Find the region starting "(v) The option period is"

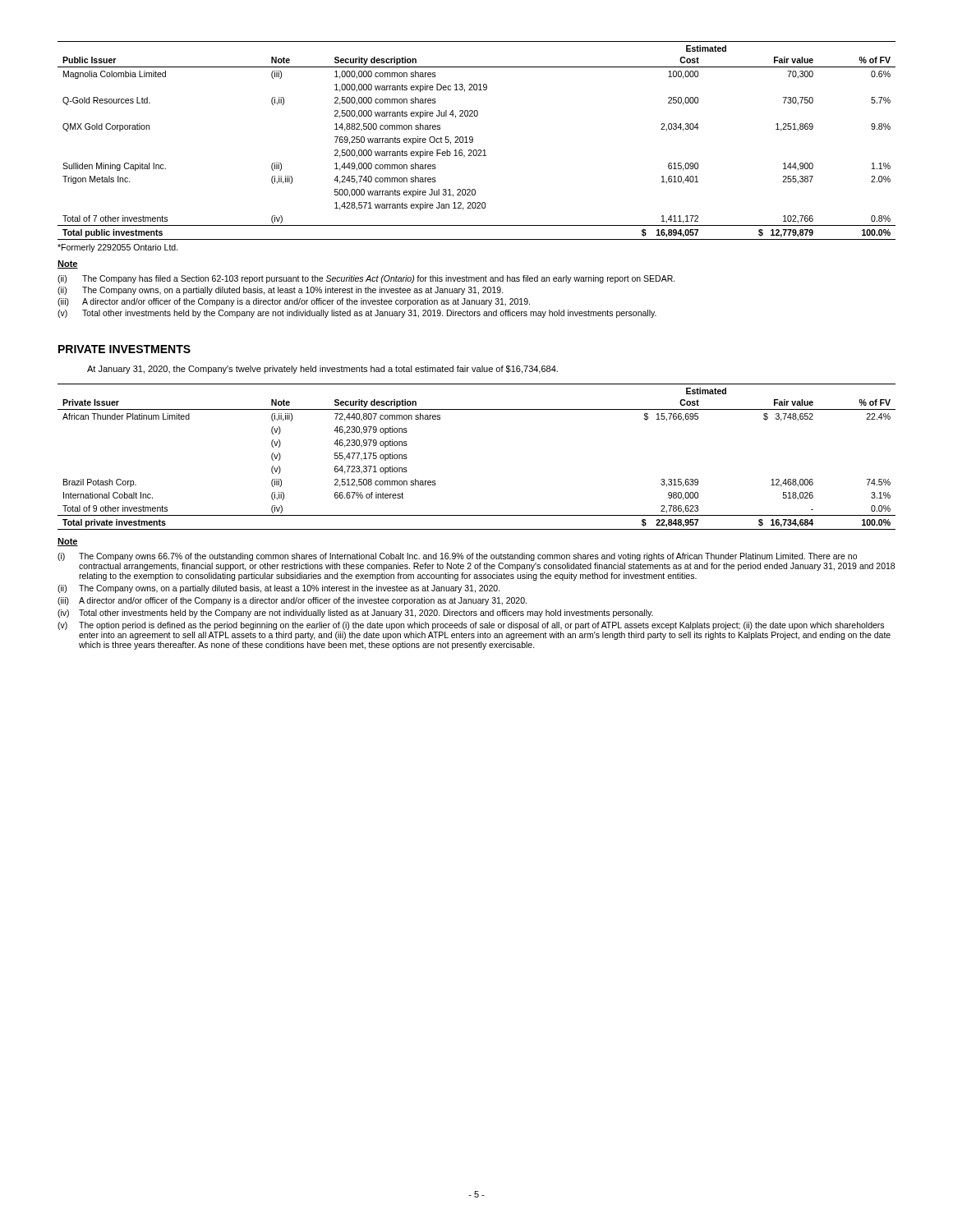(476, 635)
